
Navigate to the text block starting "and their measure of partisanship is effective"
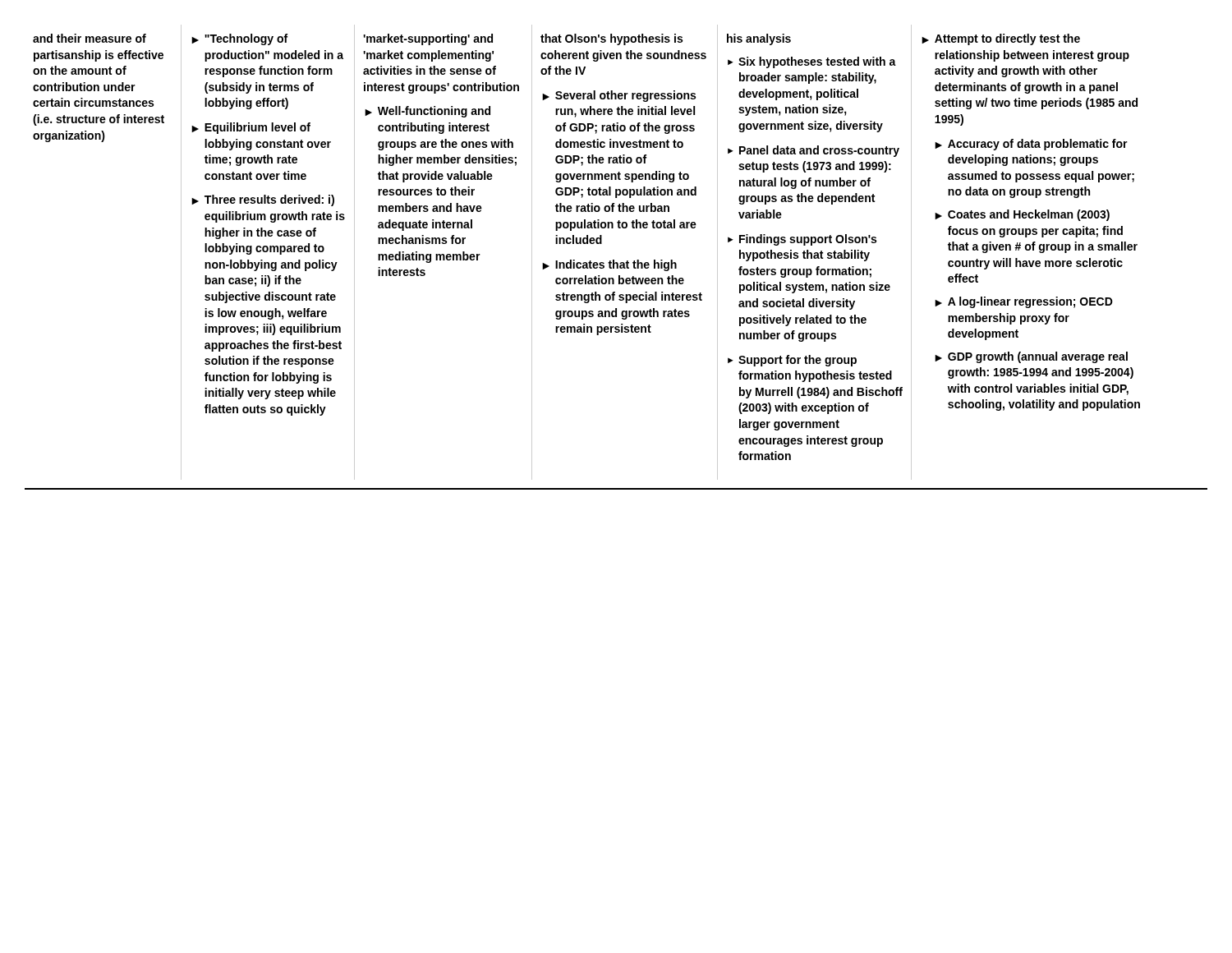point(99,87)
